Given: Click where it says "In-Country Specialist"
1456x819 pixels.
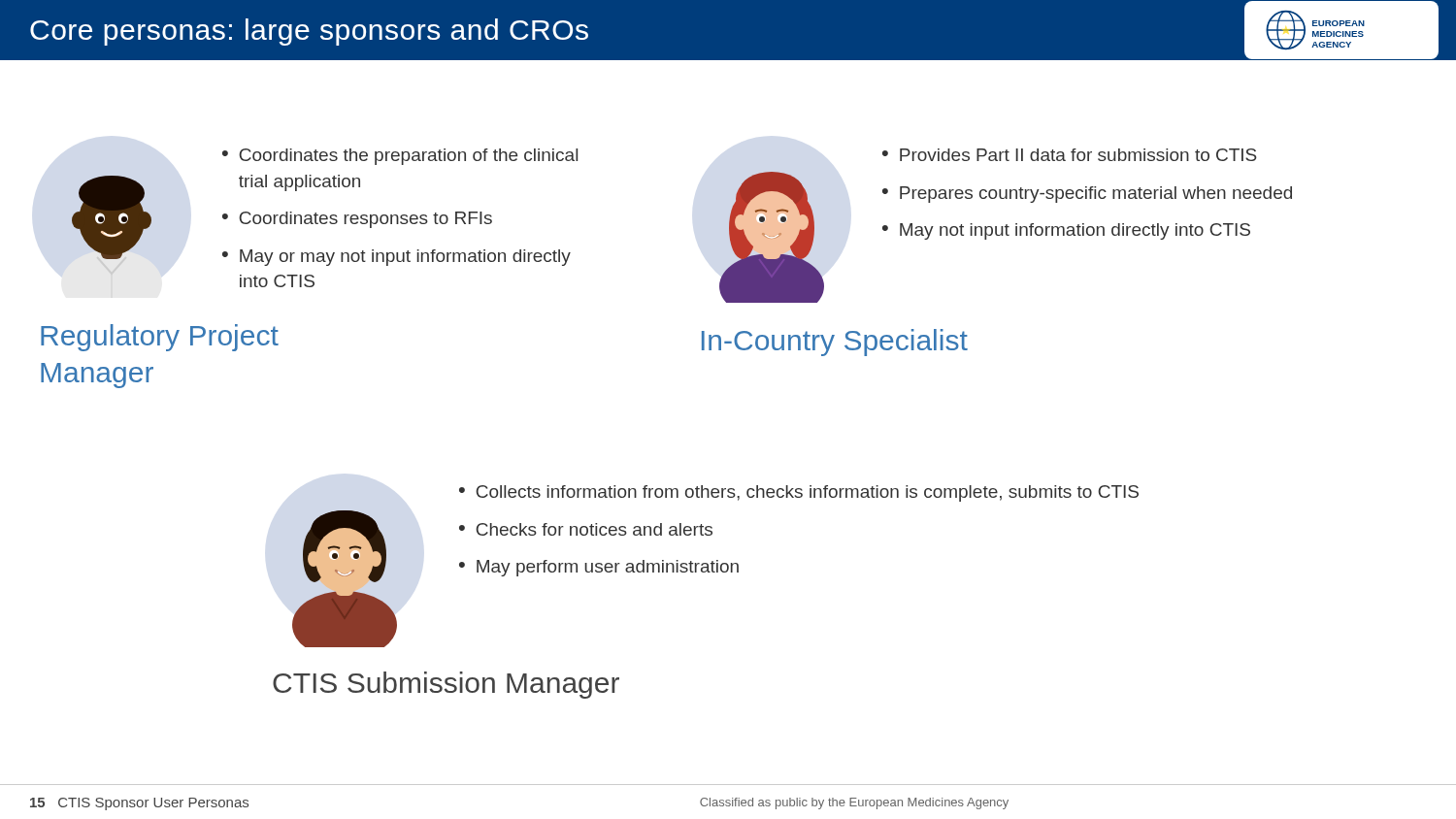Looking at the screenshot, I should click(833, 340).
